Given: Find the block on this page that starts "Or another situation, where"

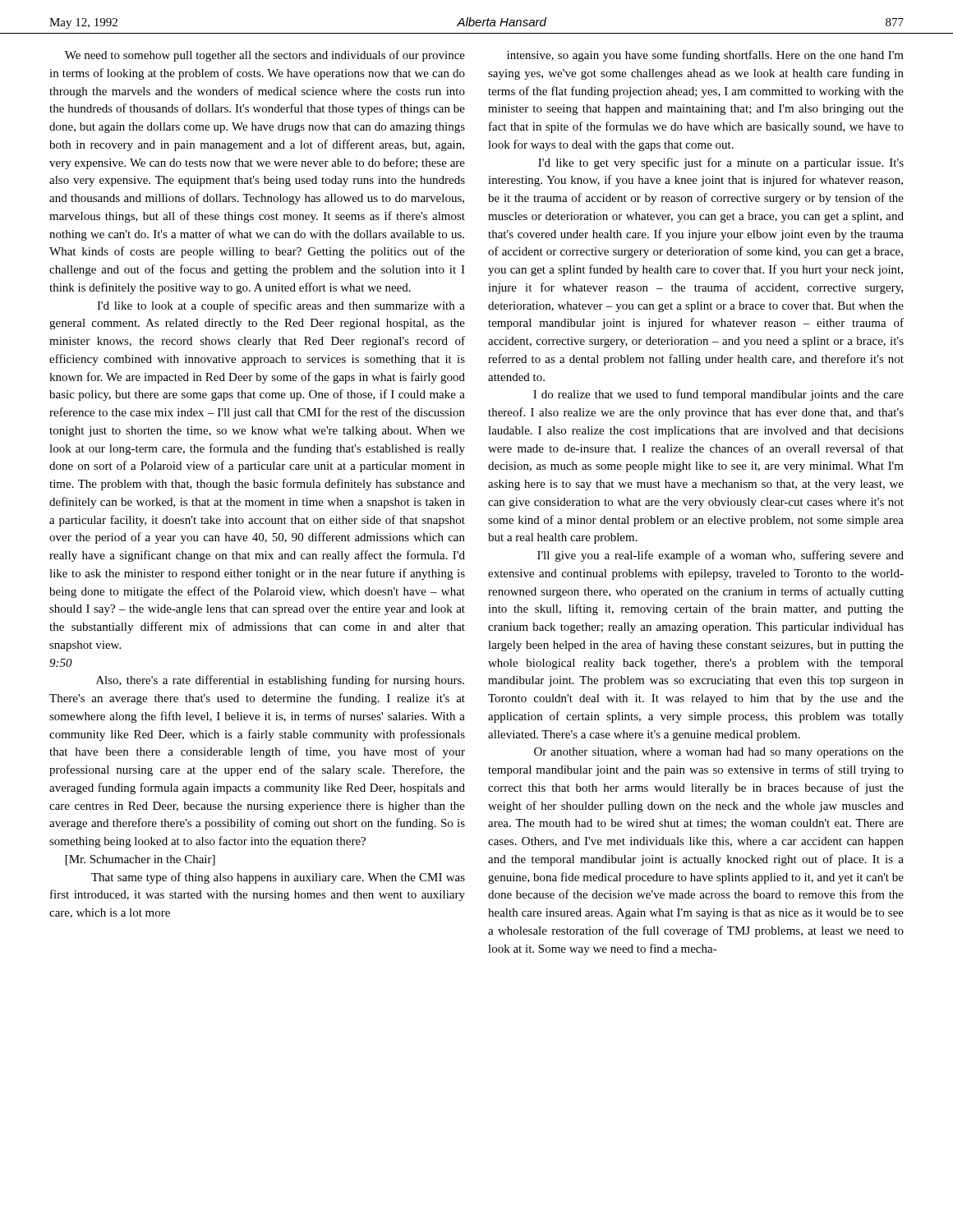Looking at the screenshot, I should coord(696,851).
